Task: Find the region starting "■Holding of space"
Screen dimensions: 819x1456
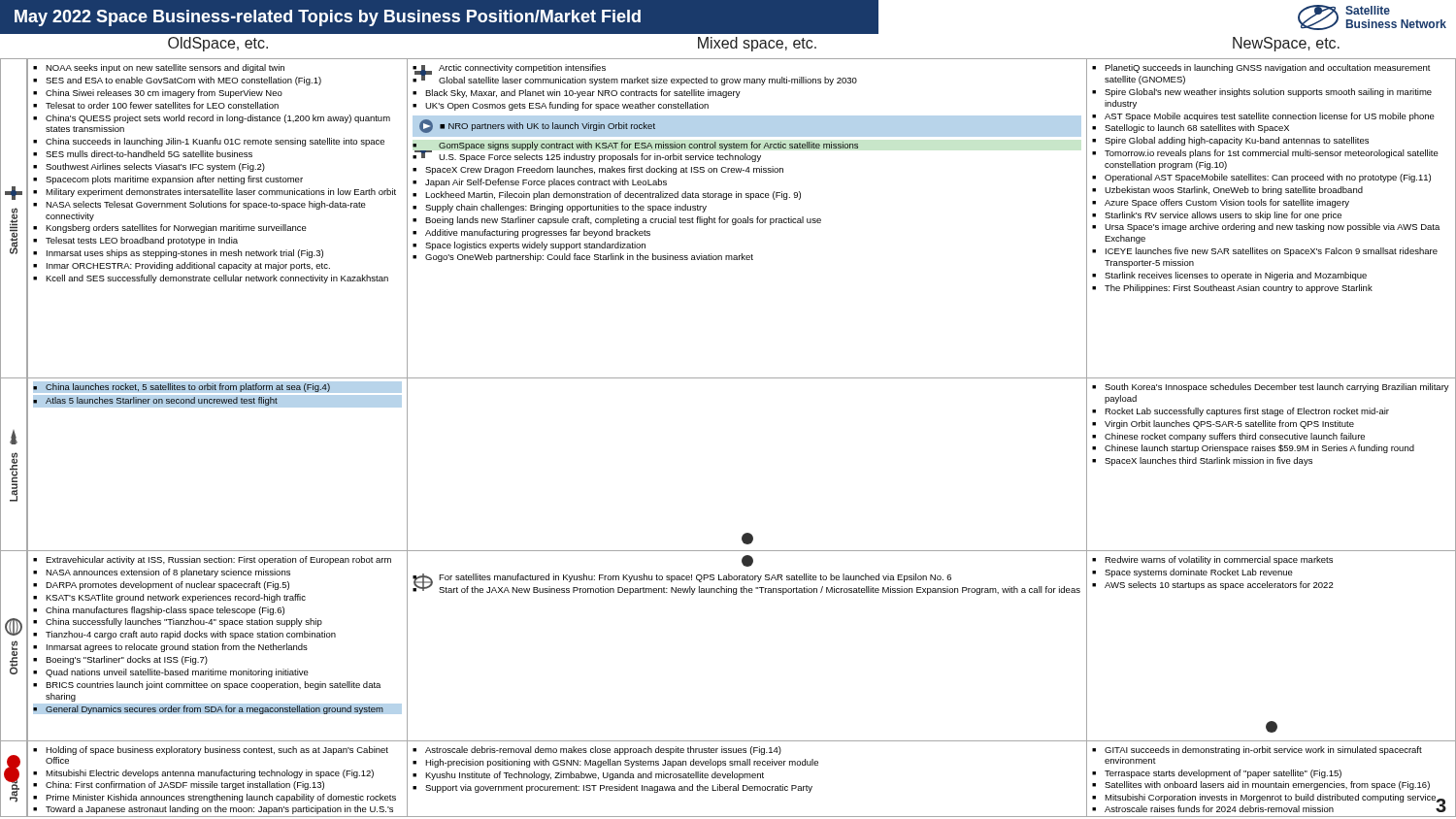Action: pos(217,781)
